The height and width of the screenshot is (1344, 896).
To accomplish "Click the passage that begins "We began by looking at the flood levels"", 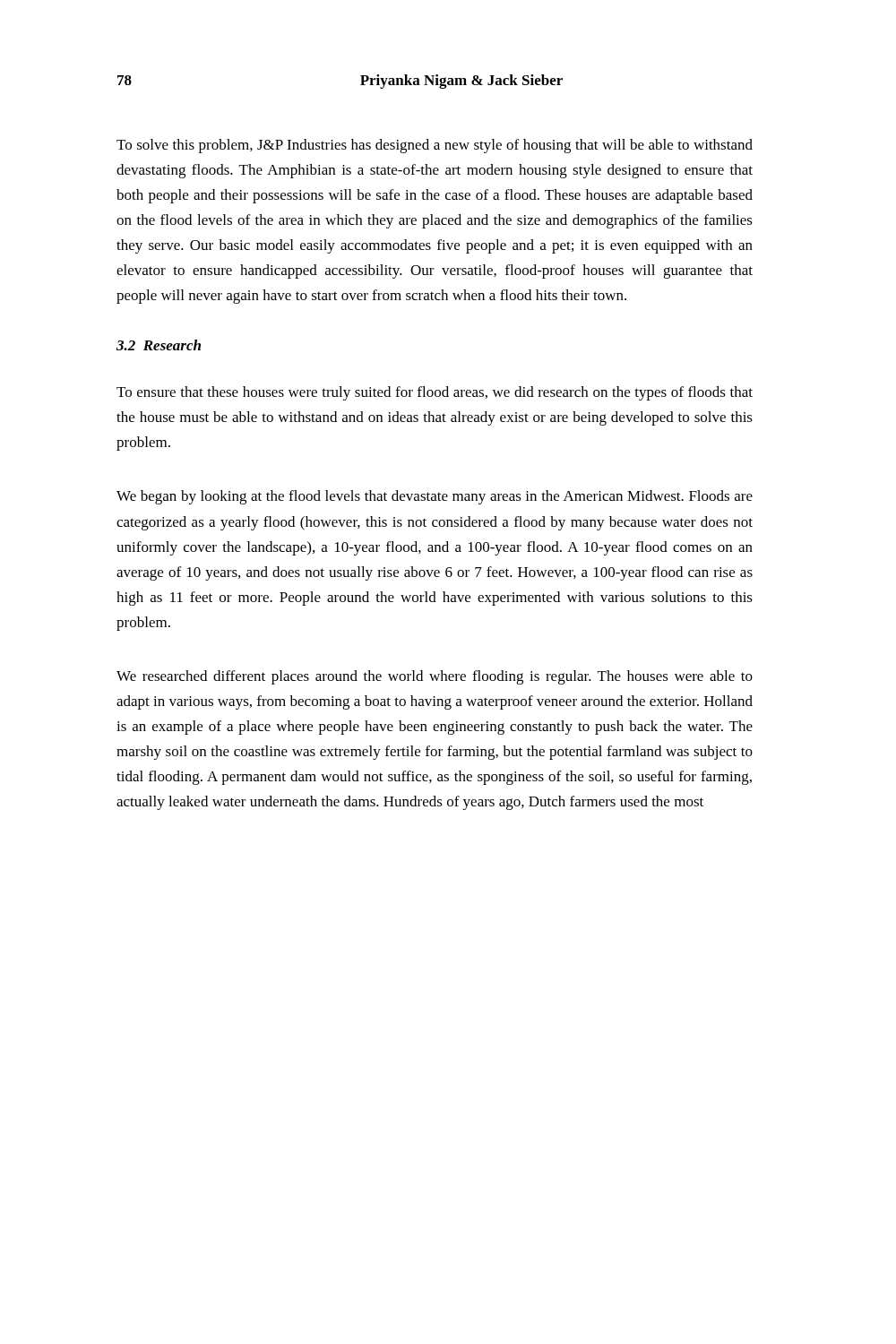I will pos(435,559).
